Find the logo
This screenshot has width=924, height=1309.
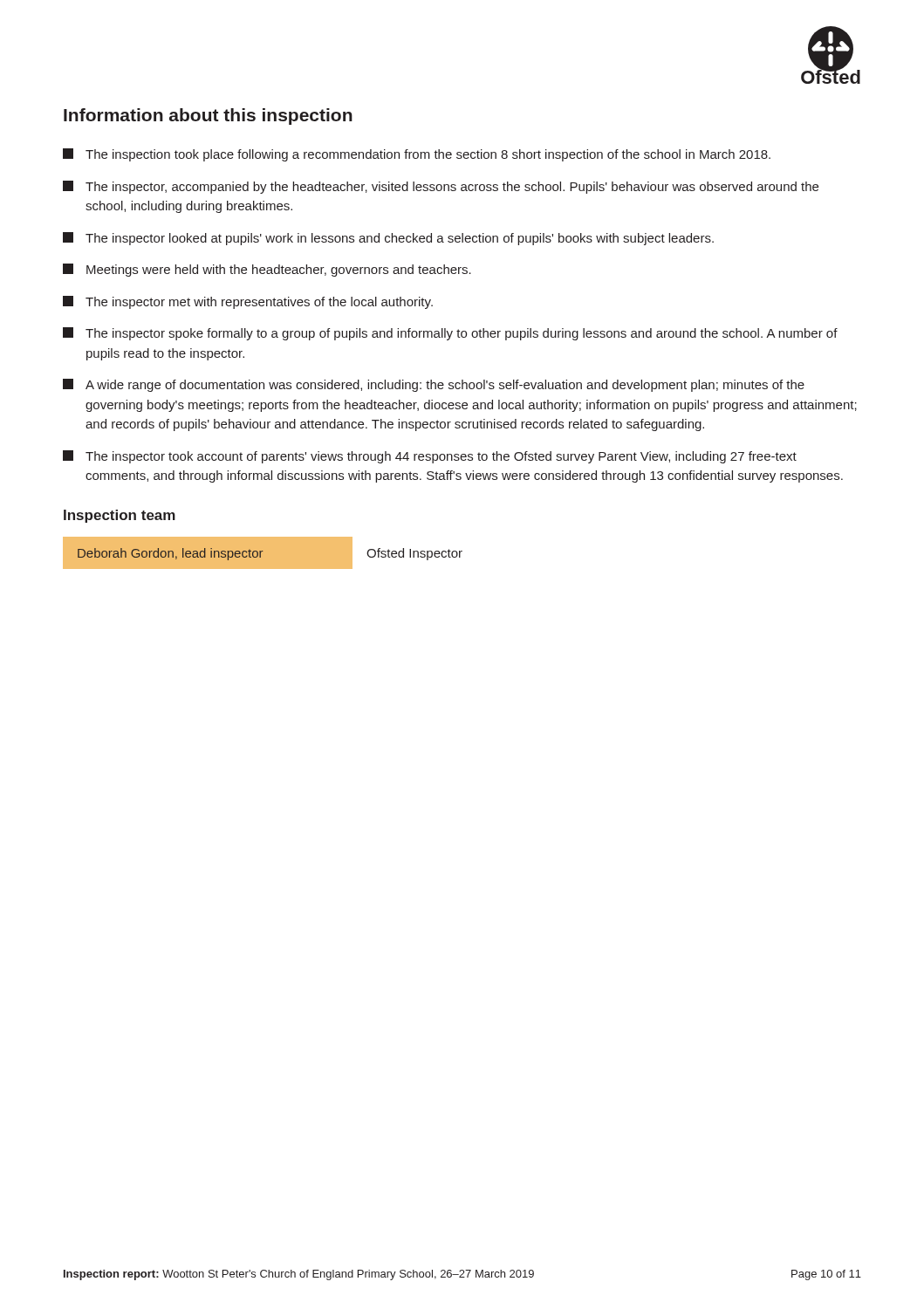coord(831,57)
